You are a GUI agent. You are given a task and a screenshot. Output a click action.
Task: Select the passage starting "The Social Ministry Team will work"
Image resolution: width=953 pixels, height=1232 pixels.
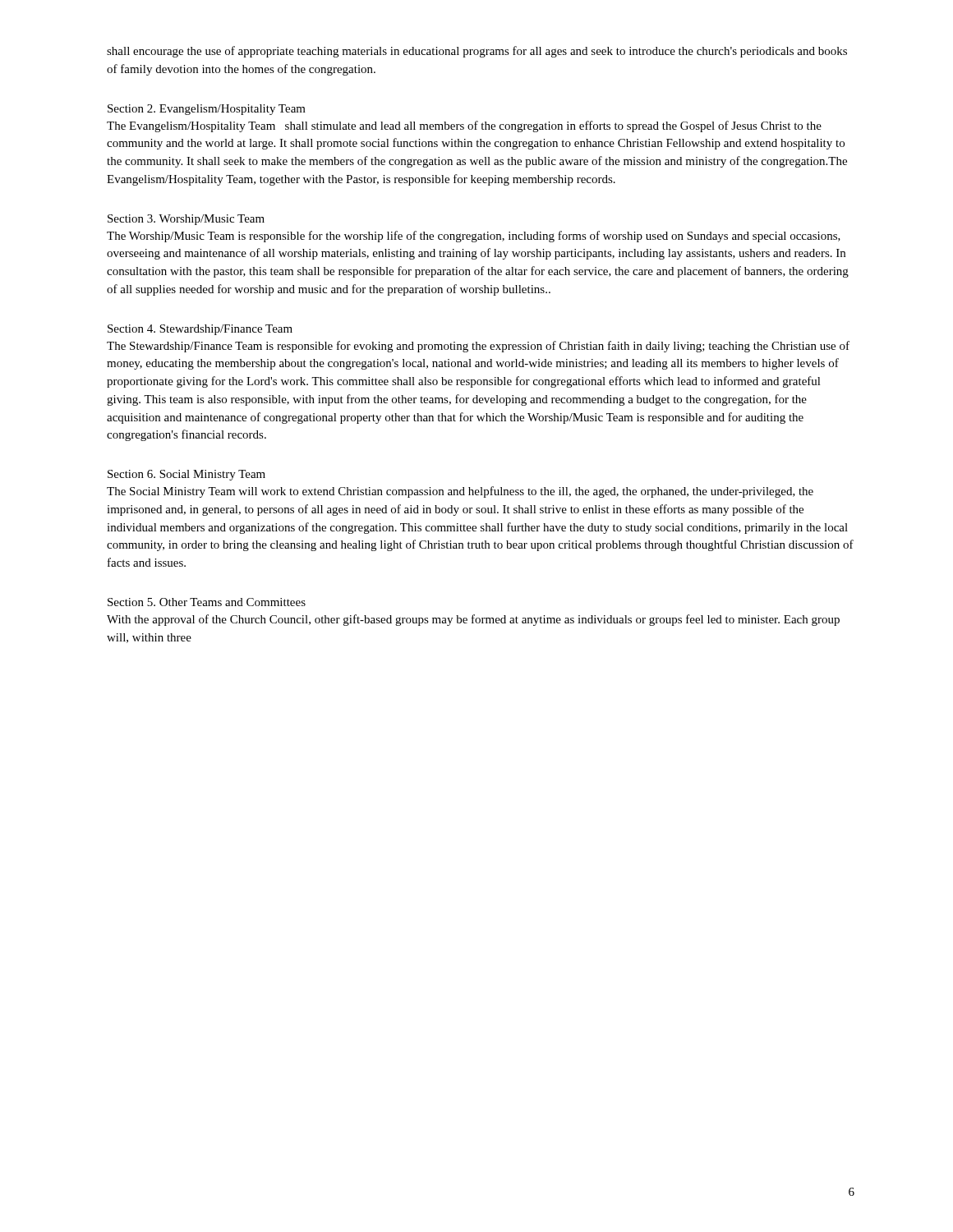pyautogui.click(x=480, y=527)
